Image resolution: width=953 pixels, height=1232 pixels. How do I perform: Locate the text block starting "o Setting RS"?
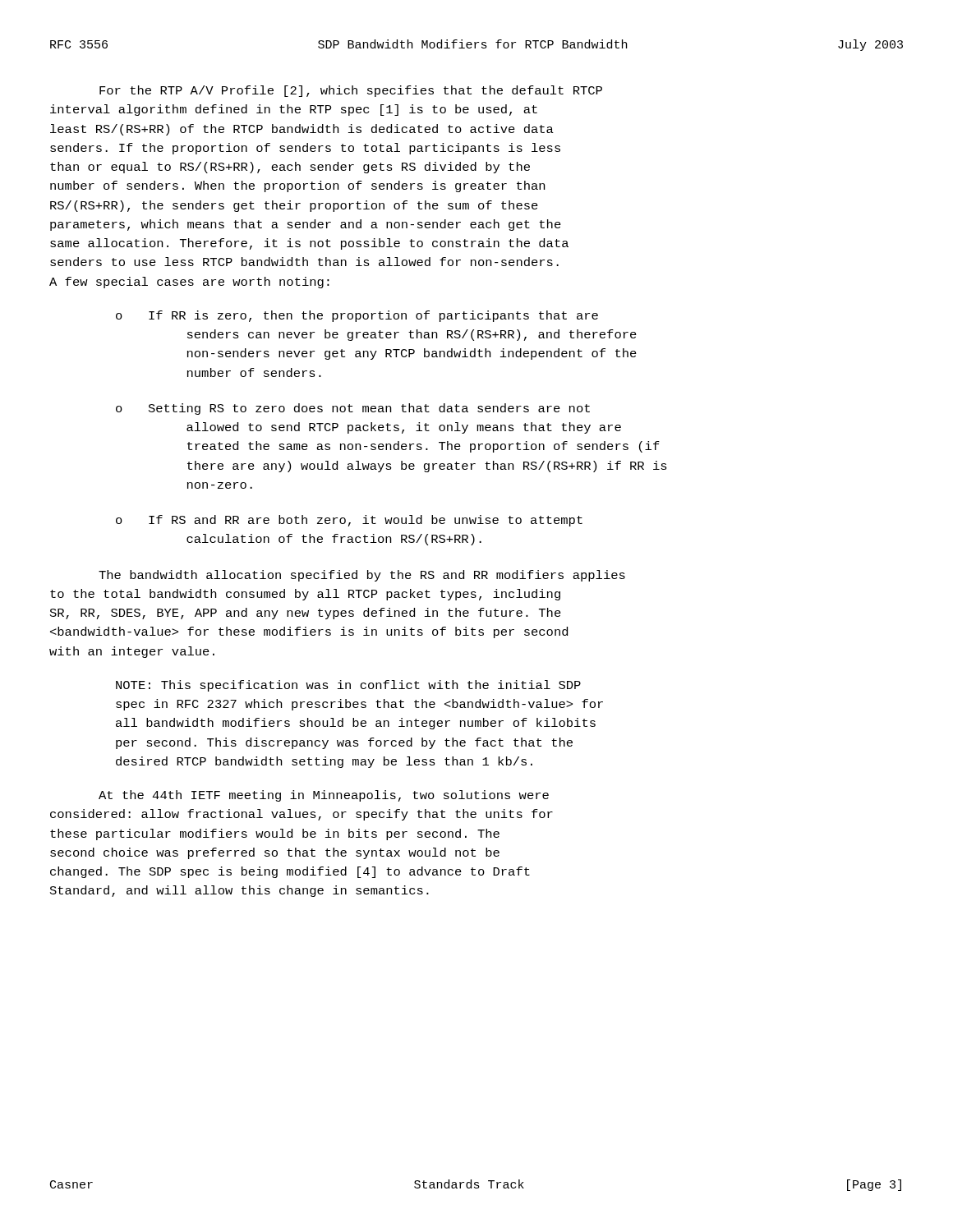point(509,448)
